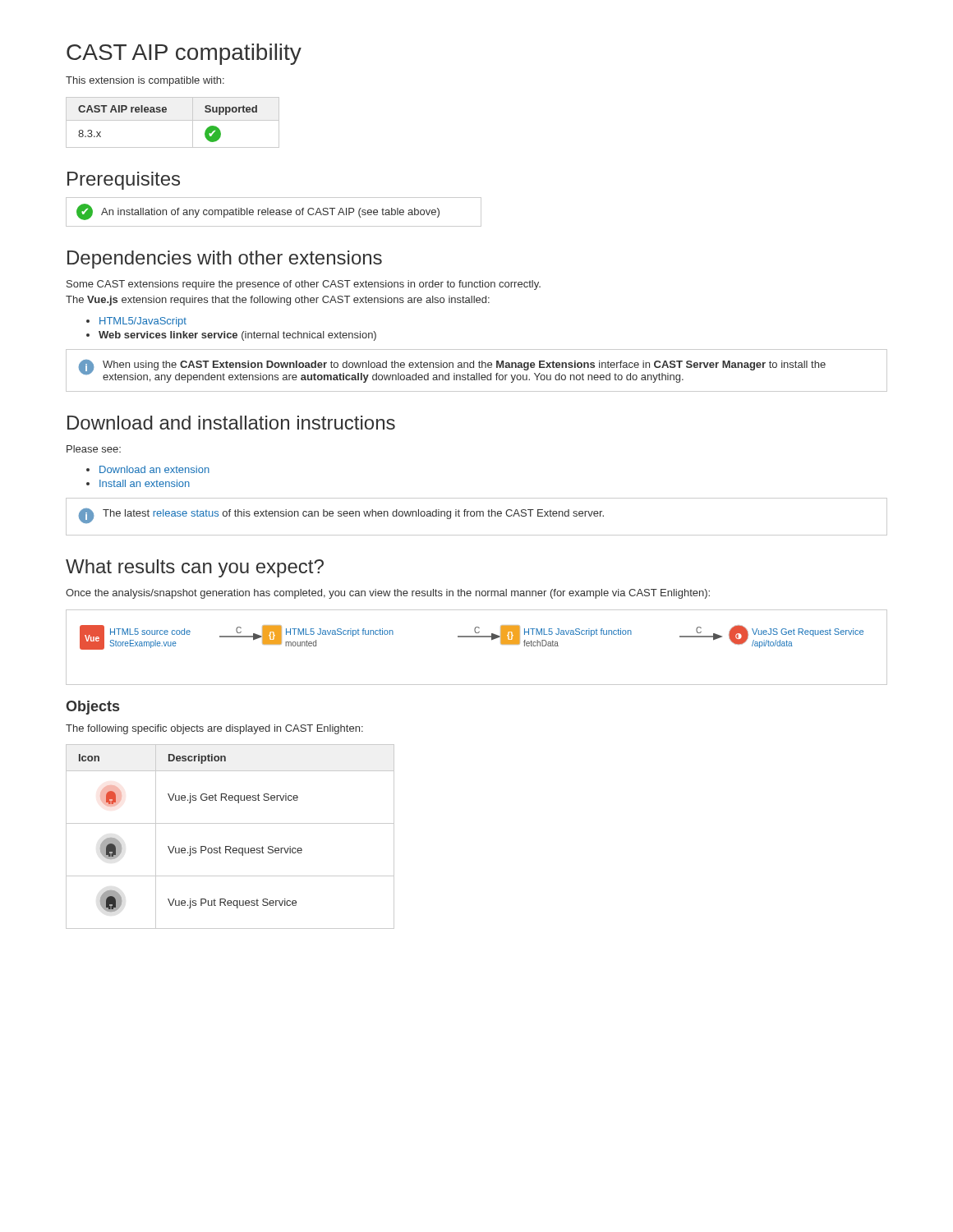This screenshot has width=953, height=1232.
Task: Locate the block starting "Some CAST extensions require the presence"
Action: point(476,292)
